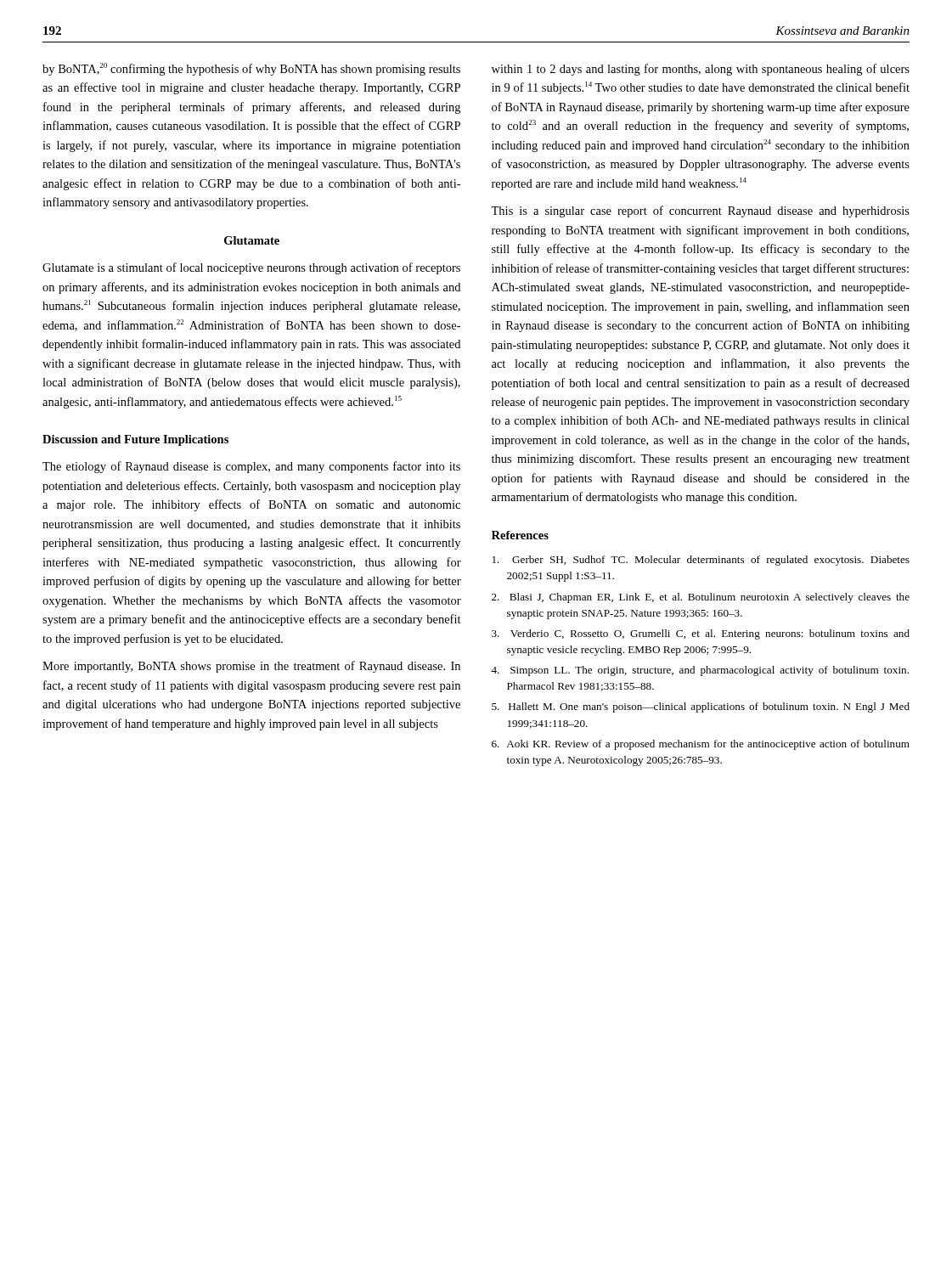The width and height of the screenshot is (952, 1274).
Task: Find the block starting "Discussion and Future Implications"
Action: click(x=136, y=439)
